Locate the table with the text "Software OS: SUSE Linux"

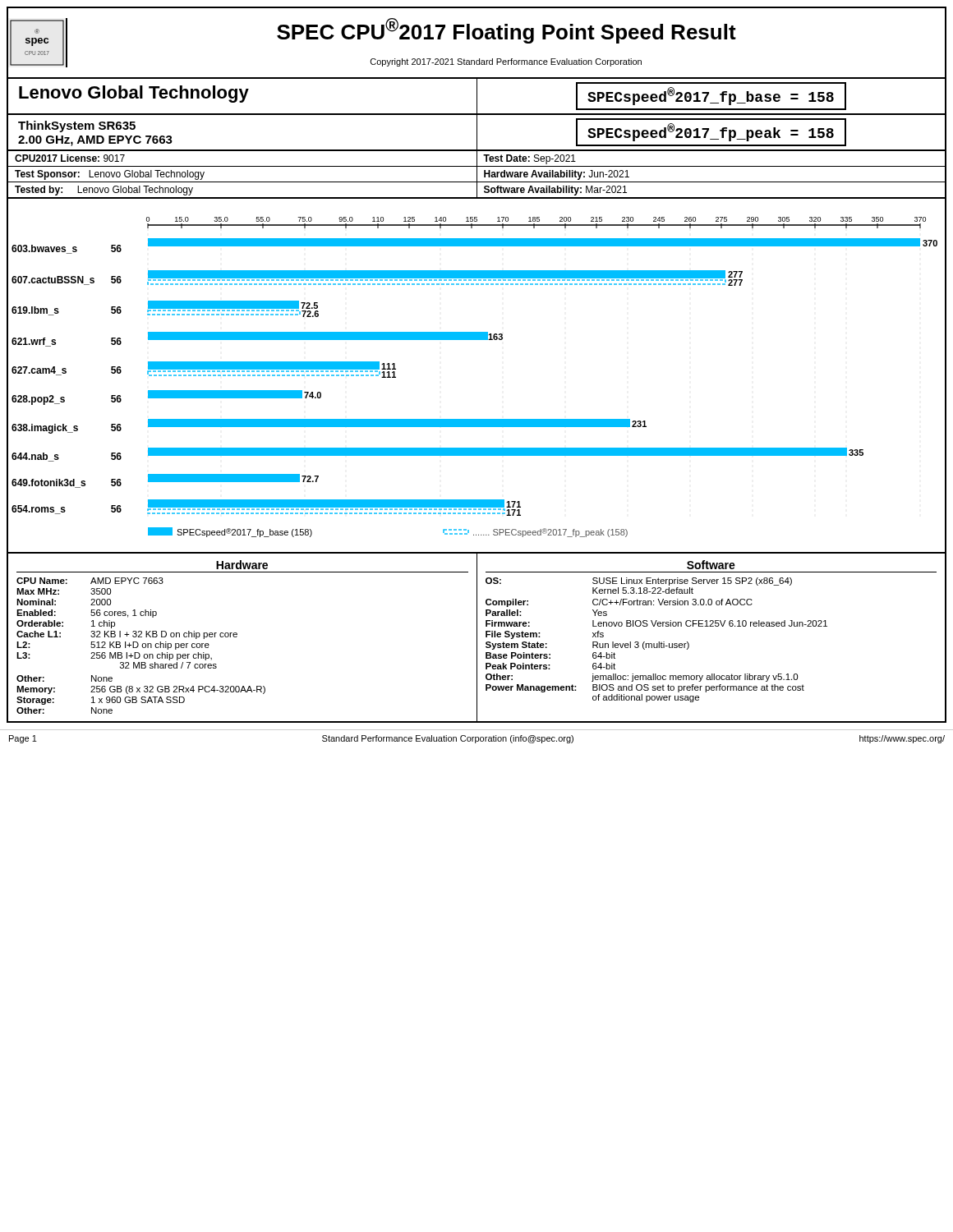pos(711,637)
